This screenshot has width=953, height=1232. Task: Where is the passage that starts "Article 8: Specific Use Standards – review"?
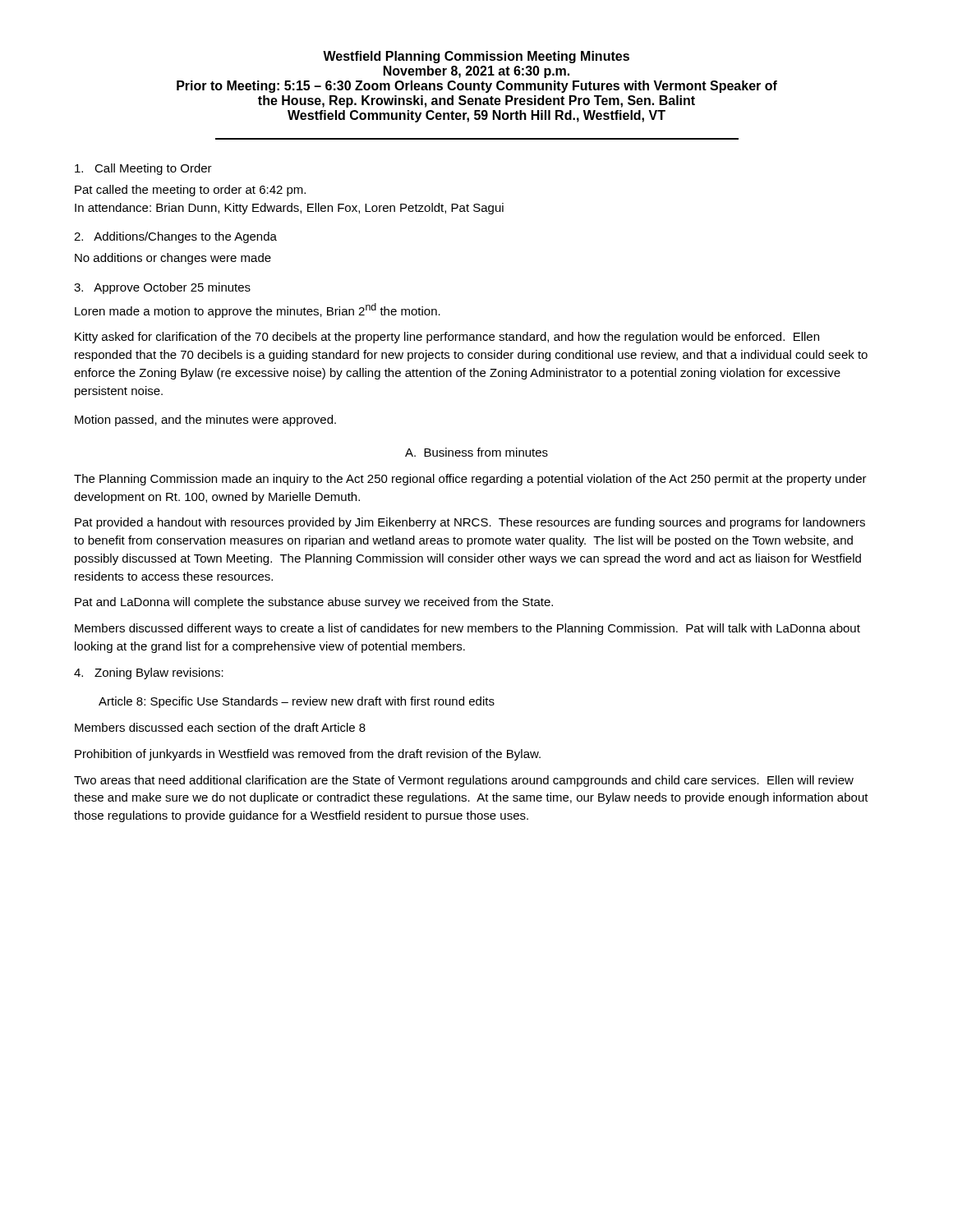[476, 759]
